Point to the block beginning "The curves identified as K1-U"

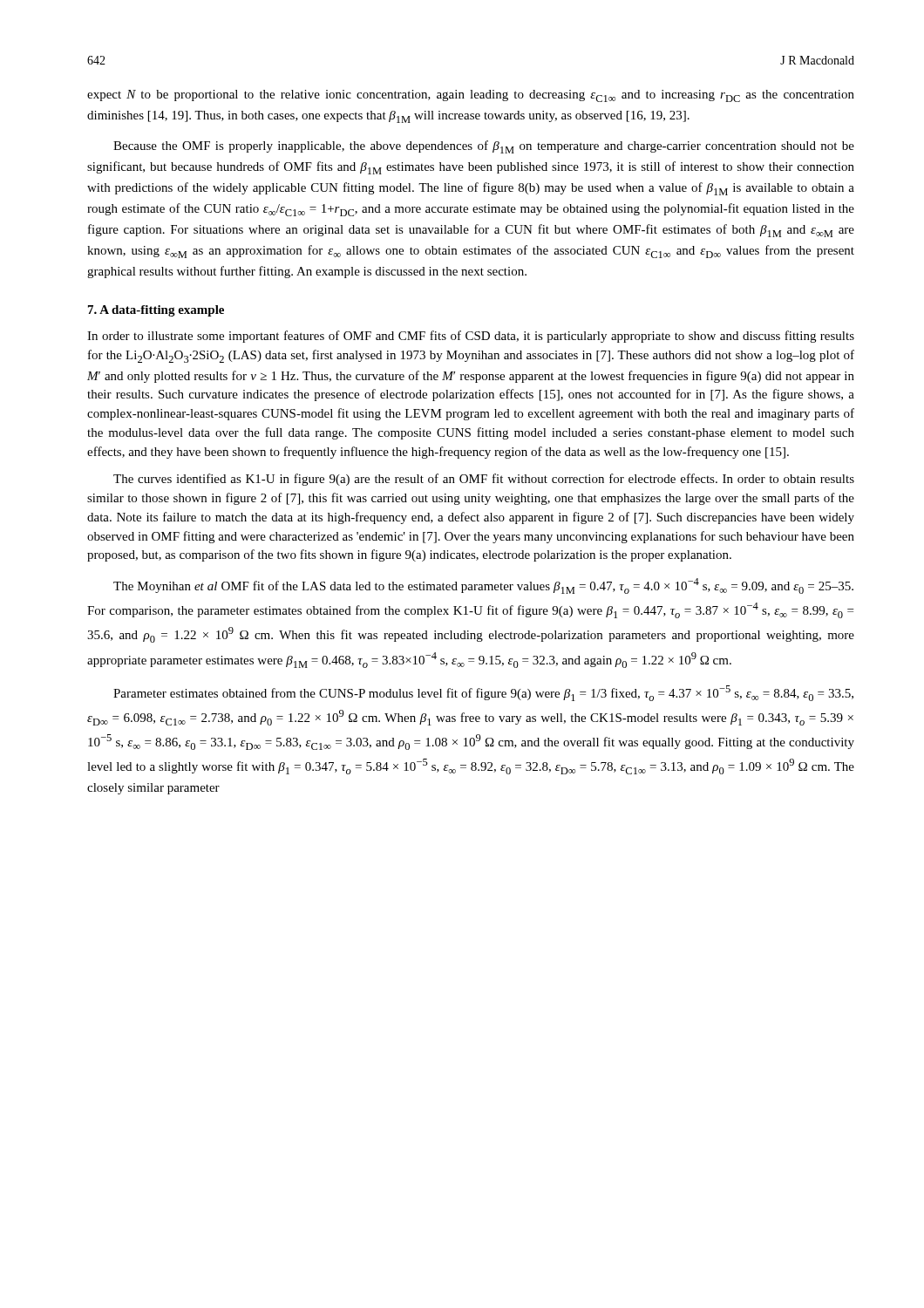click(x=471, y=518)
